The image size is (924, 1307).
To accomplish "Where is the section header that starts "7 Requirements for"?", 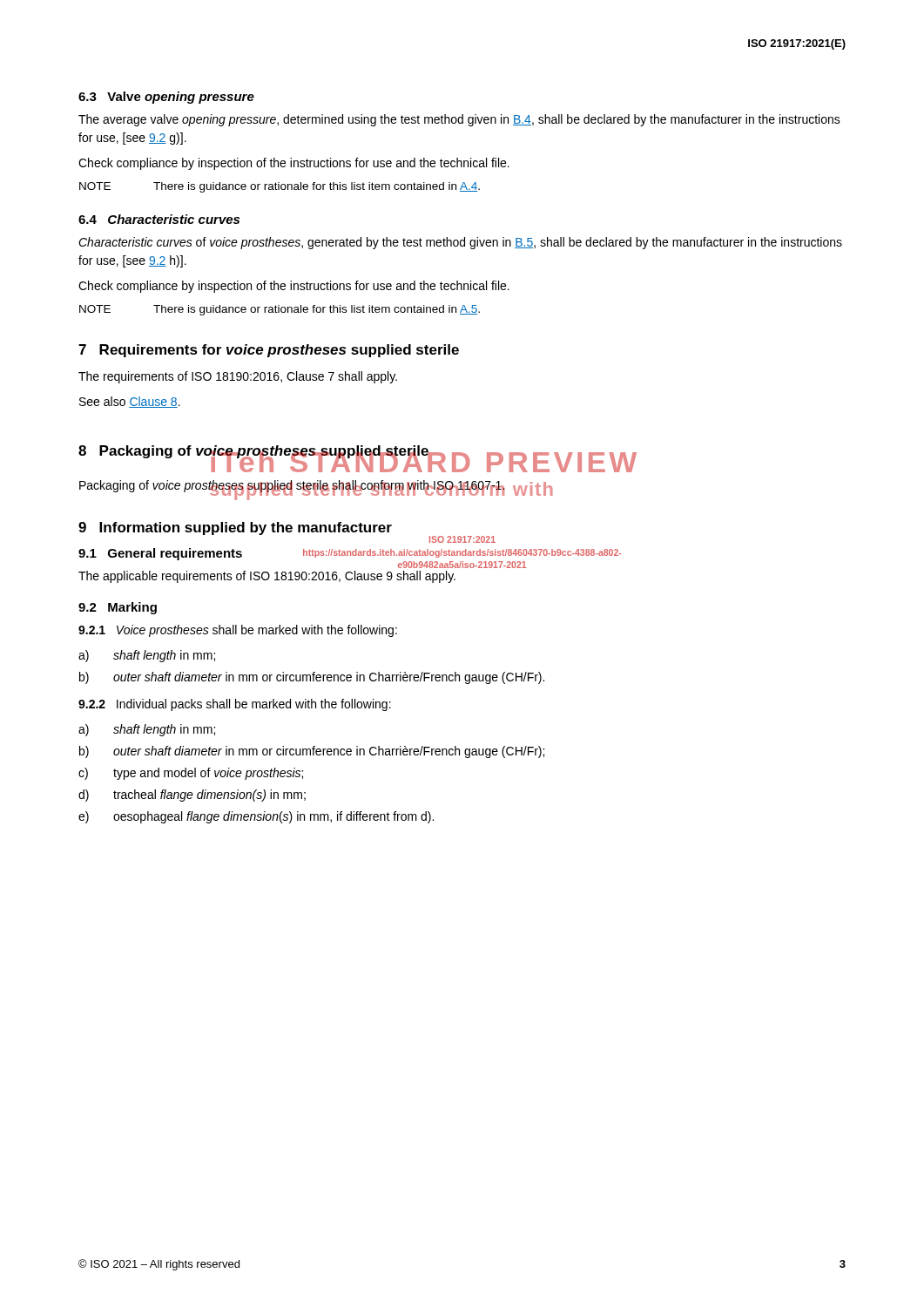I will click(x=269, y=350).
